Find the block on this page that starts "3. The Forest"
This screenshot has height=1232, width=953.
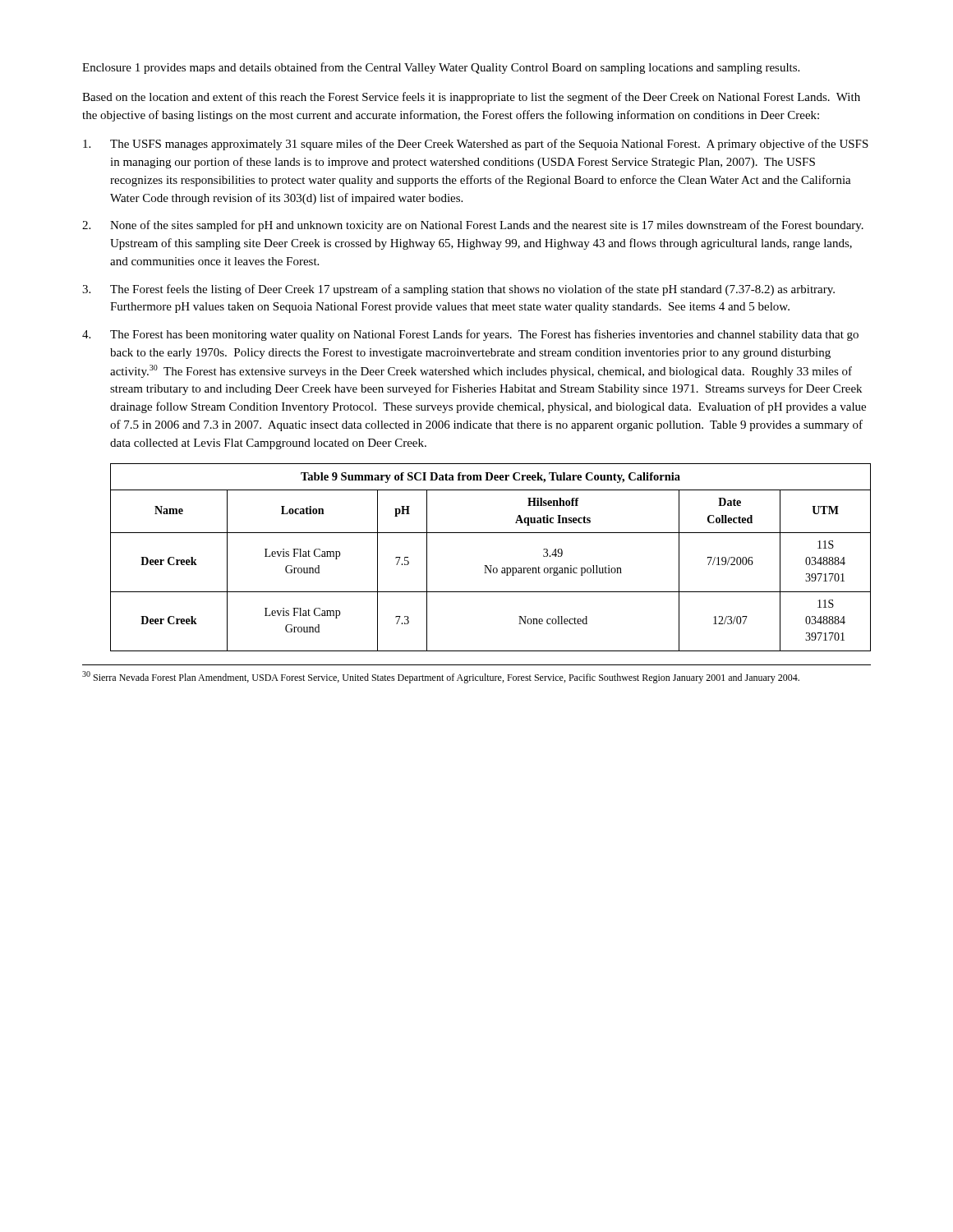tap(476, 298)
